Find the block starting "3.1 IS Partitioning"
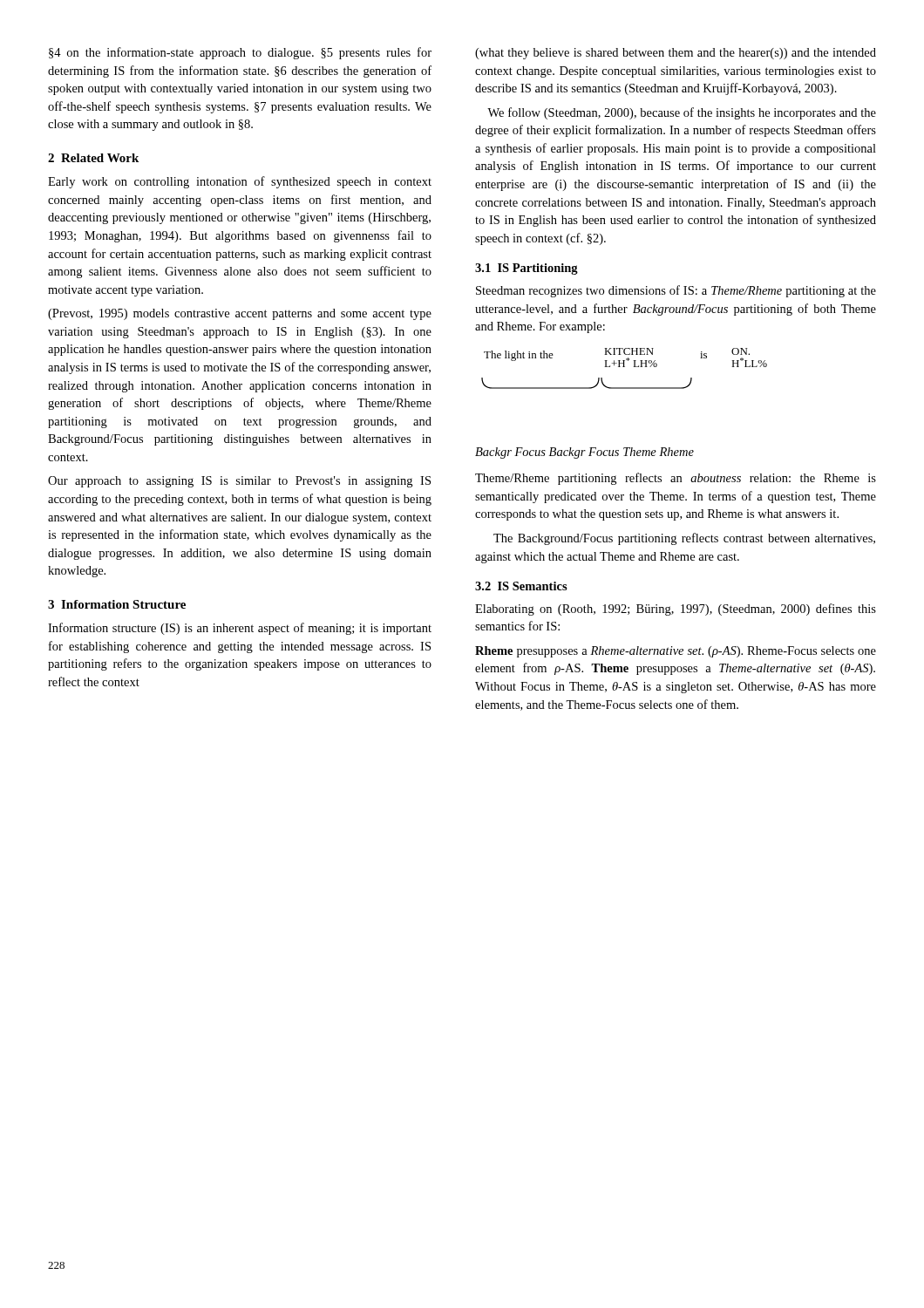Image resolution: width=924 pixels, height=1308 pixels. tap(526, 268)
